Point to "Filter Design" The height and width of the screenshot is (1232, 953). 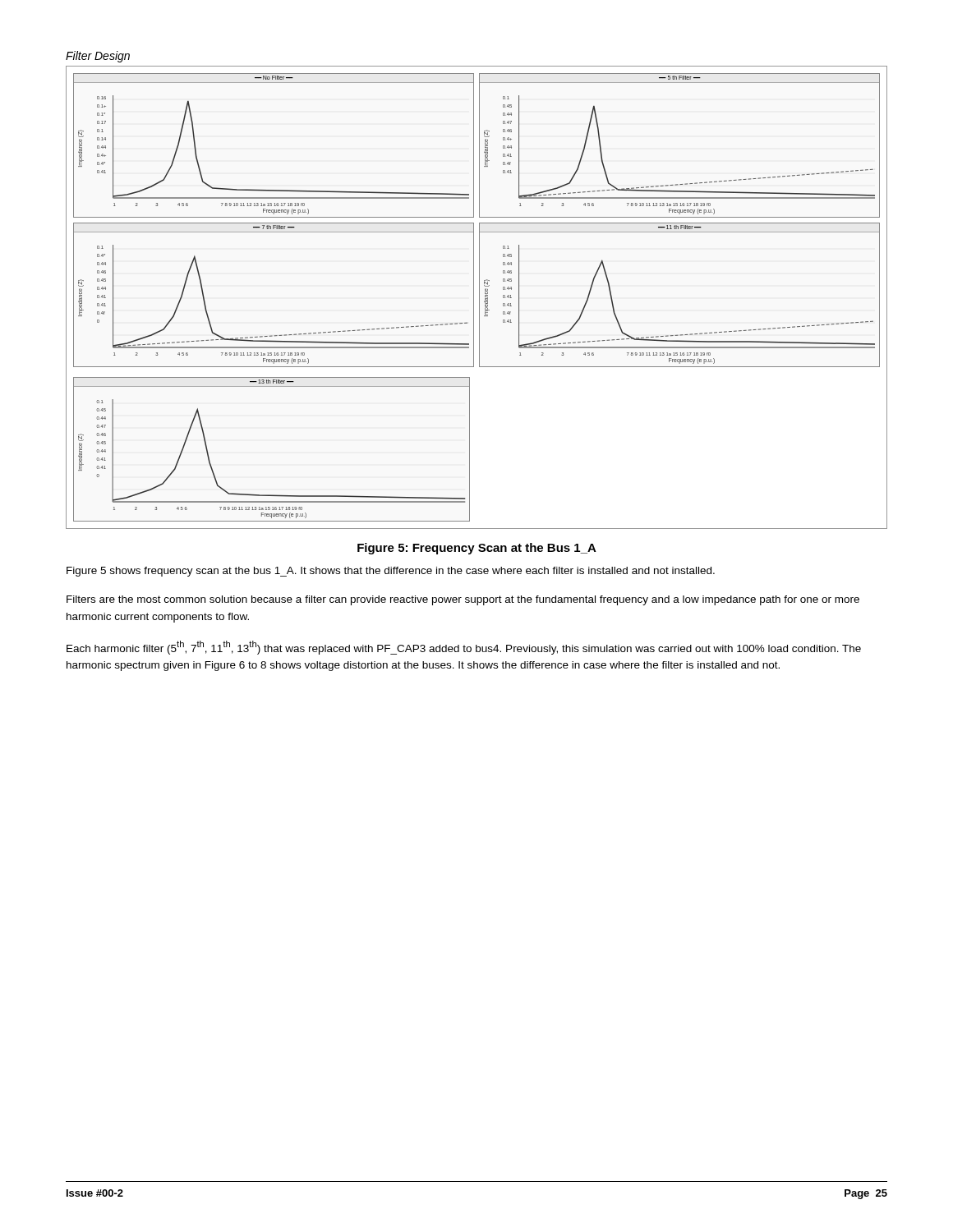pyautogui.click(x=98, y=56)
